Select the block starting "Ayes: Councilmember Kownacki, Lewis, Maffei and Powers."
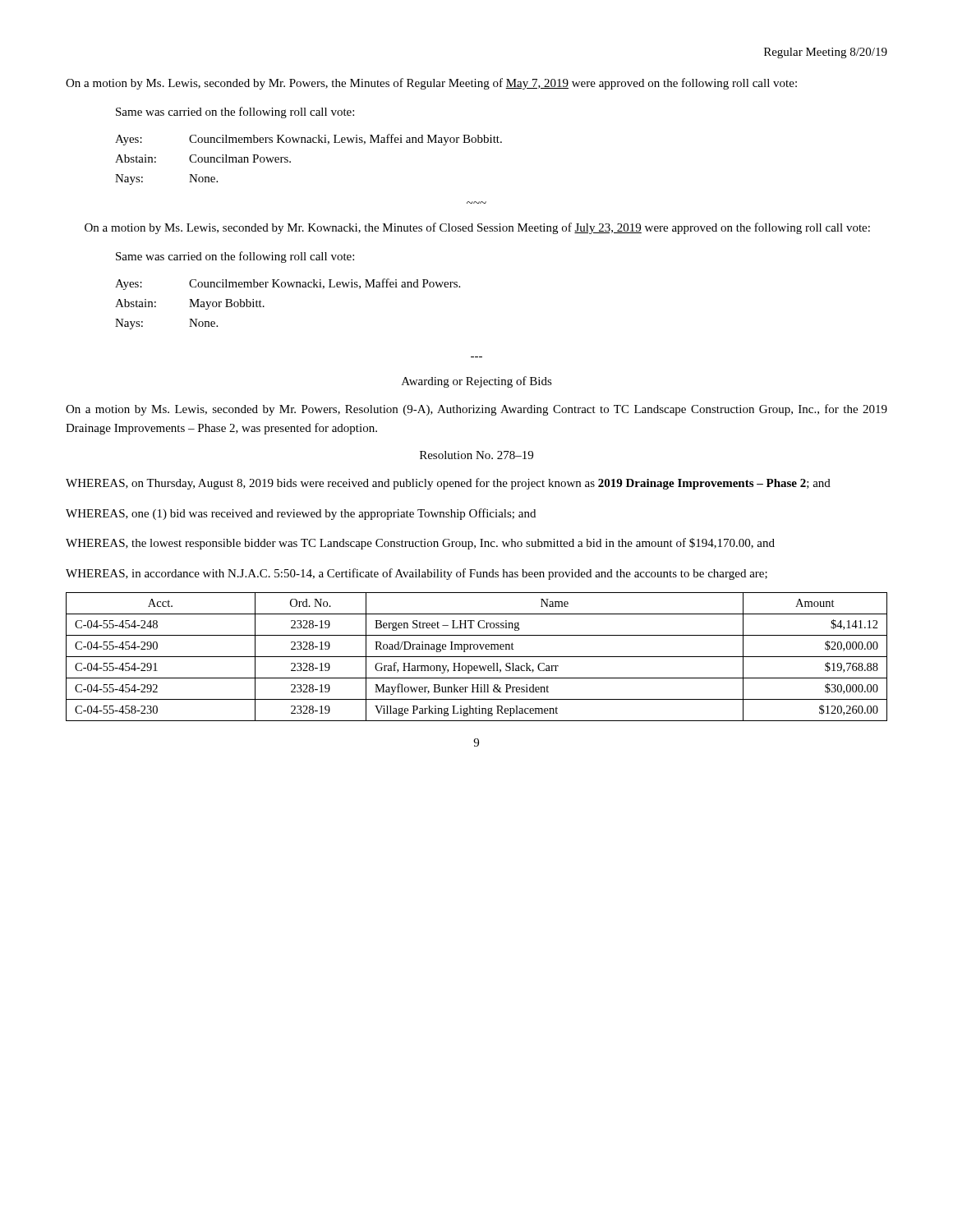The image size is (953, 1232). click(288, 284)
